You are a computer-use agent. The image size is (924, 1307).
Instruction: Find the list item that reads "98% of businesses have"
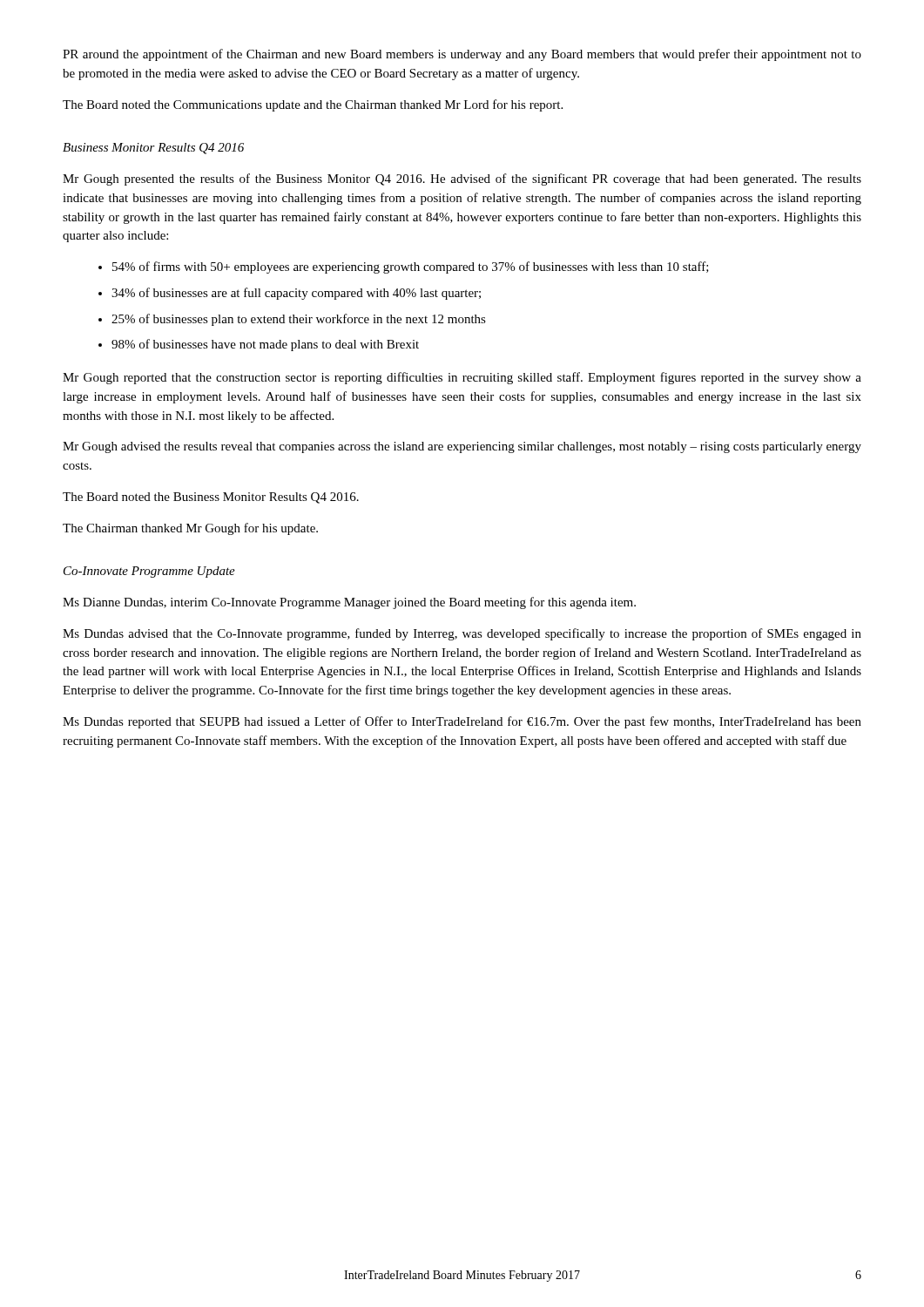265,344
